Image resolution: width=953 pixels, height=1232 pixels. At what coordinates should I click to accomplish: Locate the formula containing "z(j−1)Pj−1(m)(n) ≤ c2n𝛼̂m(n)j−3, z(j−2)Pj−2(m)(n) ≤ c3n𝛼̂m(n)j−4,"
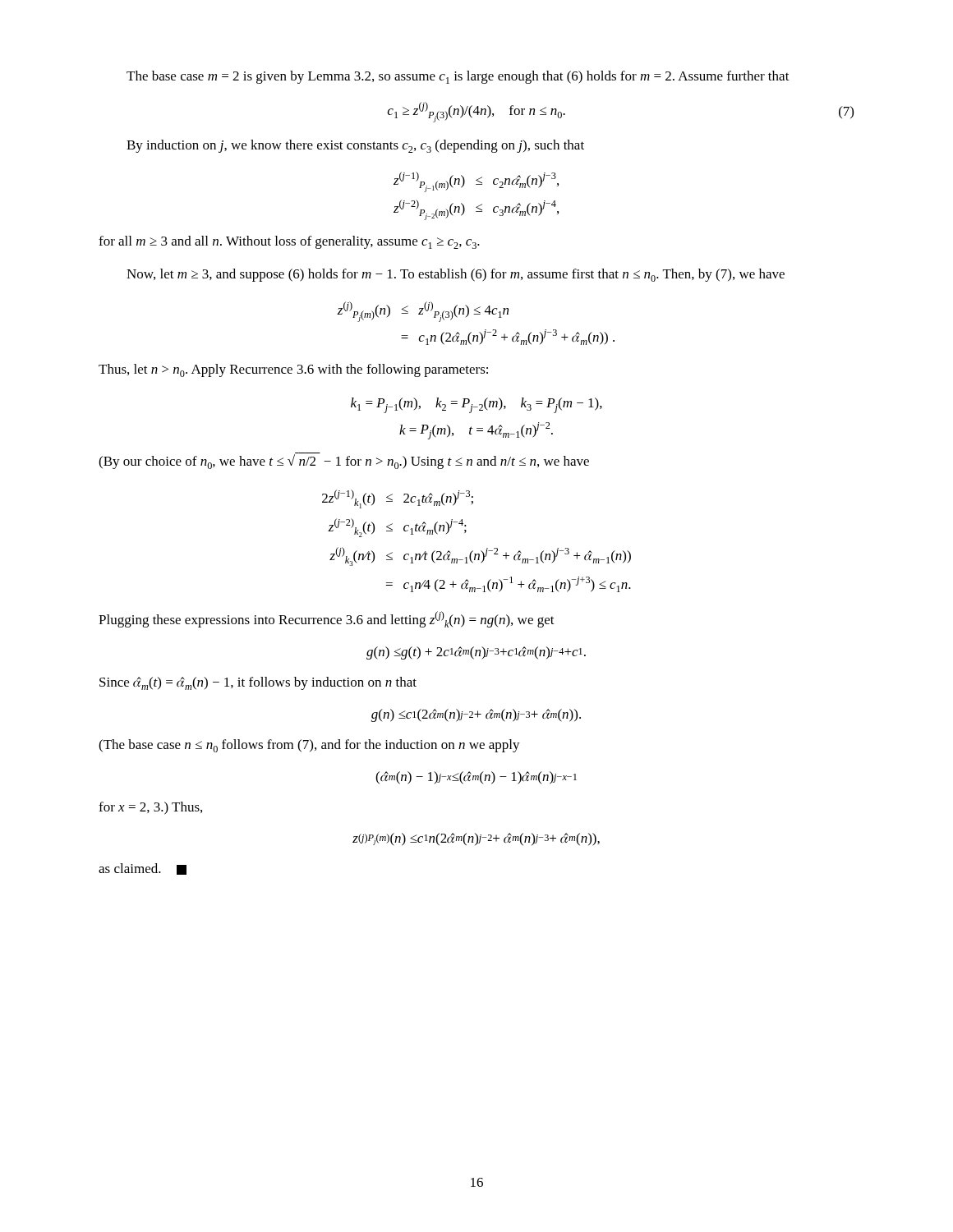coord(476,195)
